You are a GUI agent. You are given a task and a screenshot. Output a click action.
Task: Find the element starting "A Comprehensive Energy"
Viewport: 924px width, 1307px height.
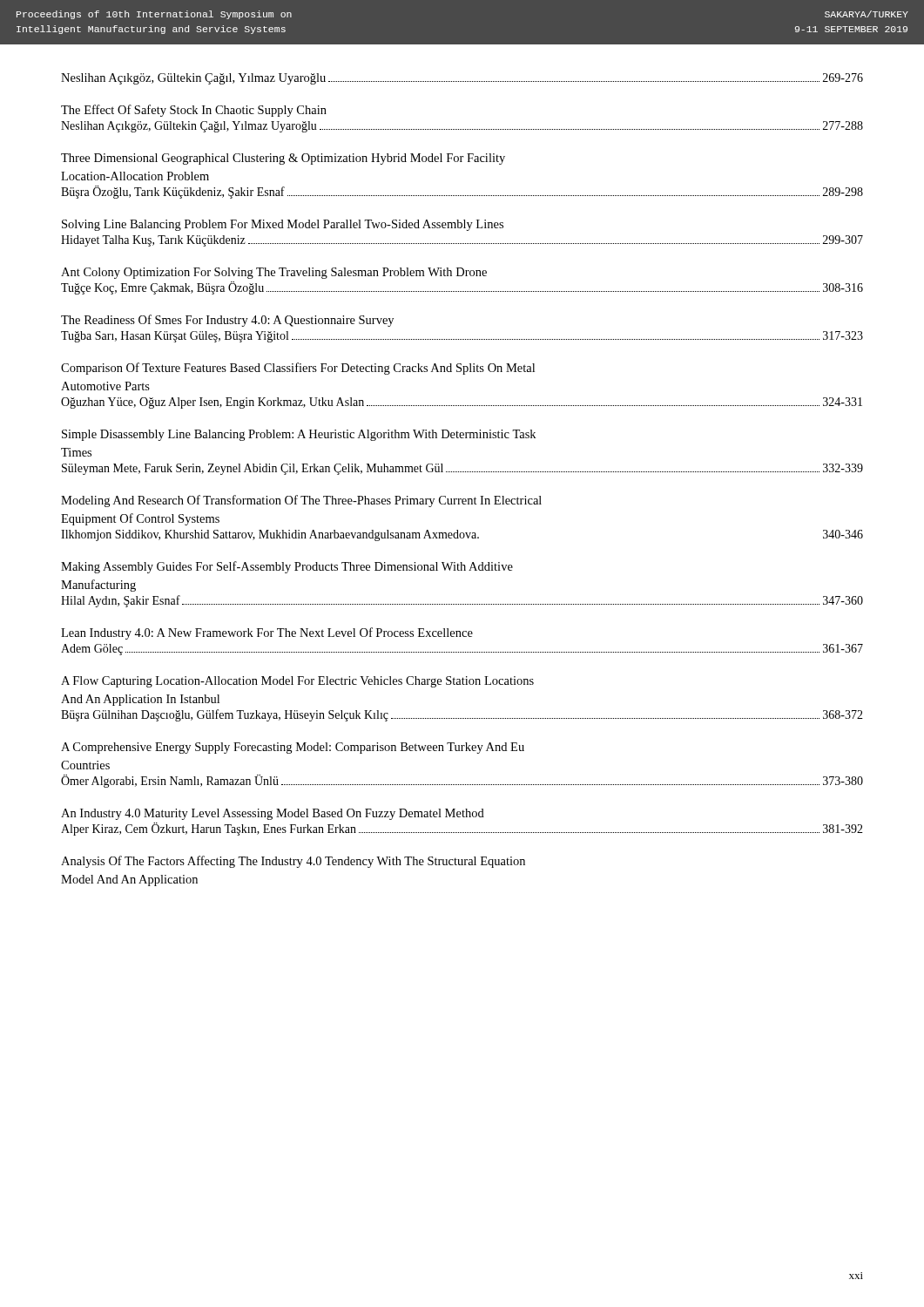[x=293, y=748]
